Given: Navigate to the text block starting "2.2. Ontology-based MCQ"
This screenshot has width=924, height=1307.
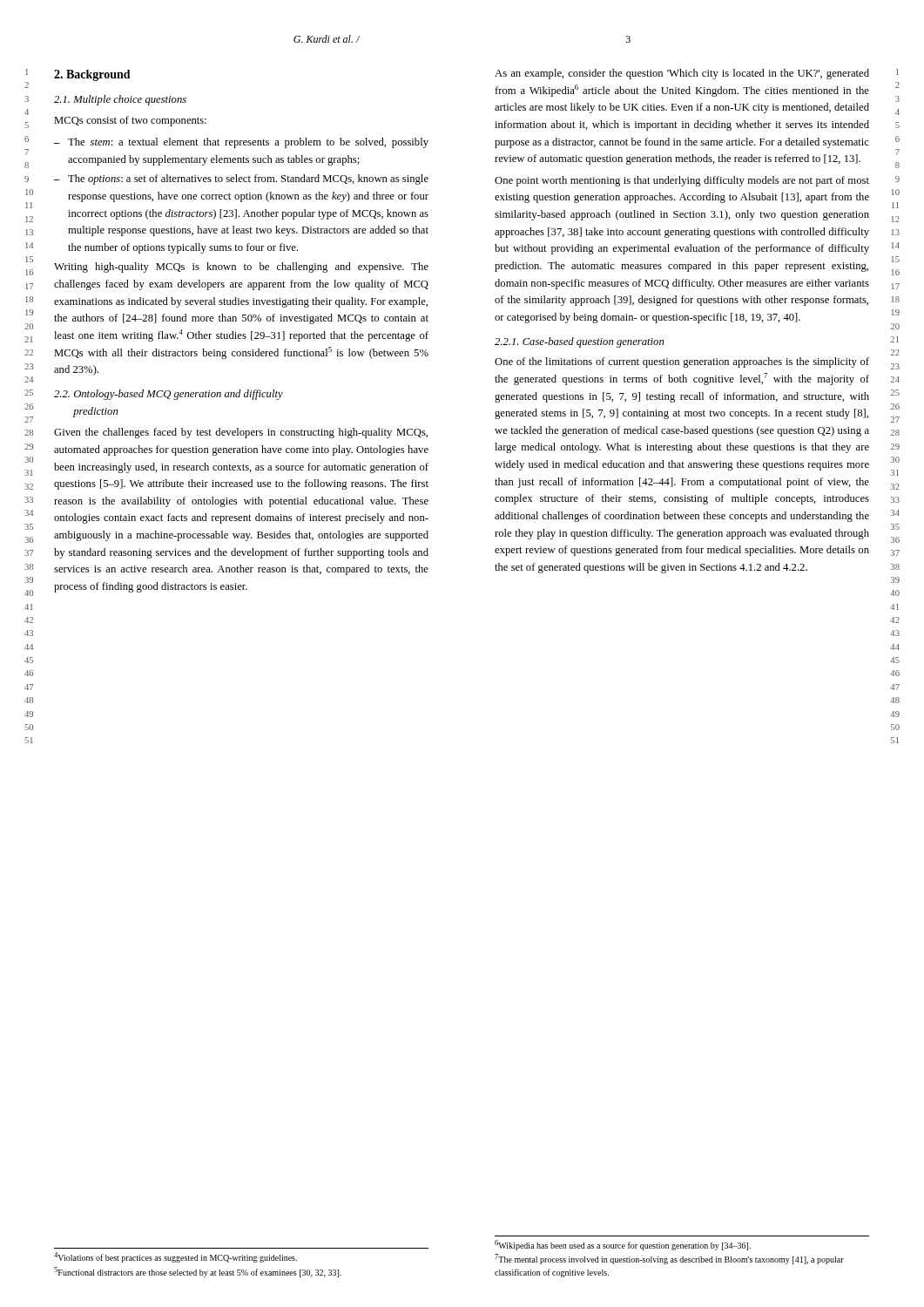Looking at the screenshot, I should tap(241, 403).
